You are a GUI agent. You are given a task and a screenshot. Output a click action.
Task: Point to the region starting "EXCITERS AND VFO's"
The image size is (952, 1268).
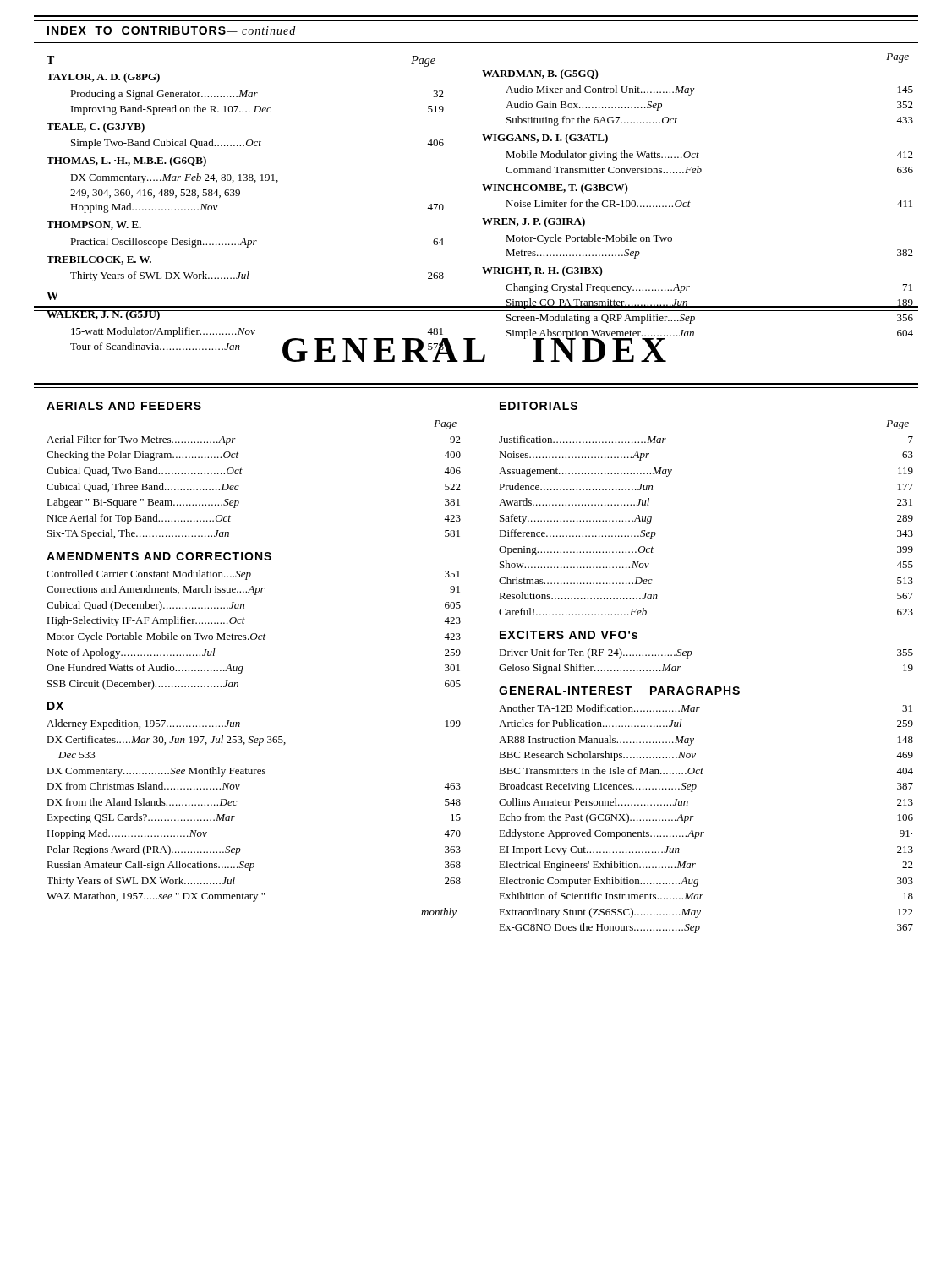click(x=569, y=634)
